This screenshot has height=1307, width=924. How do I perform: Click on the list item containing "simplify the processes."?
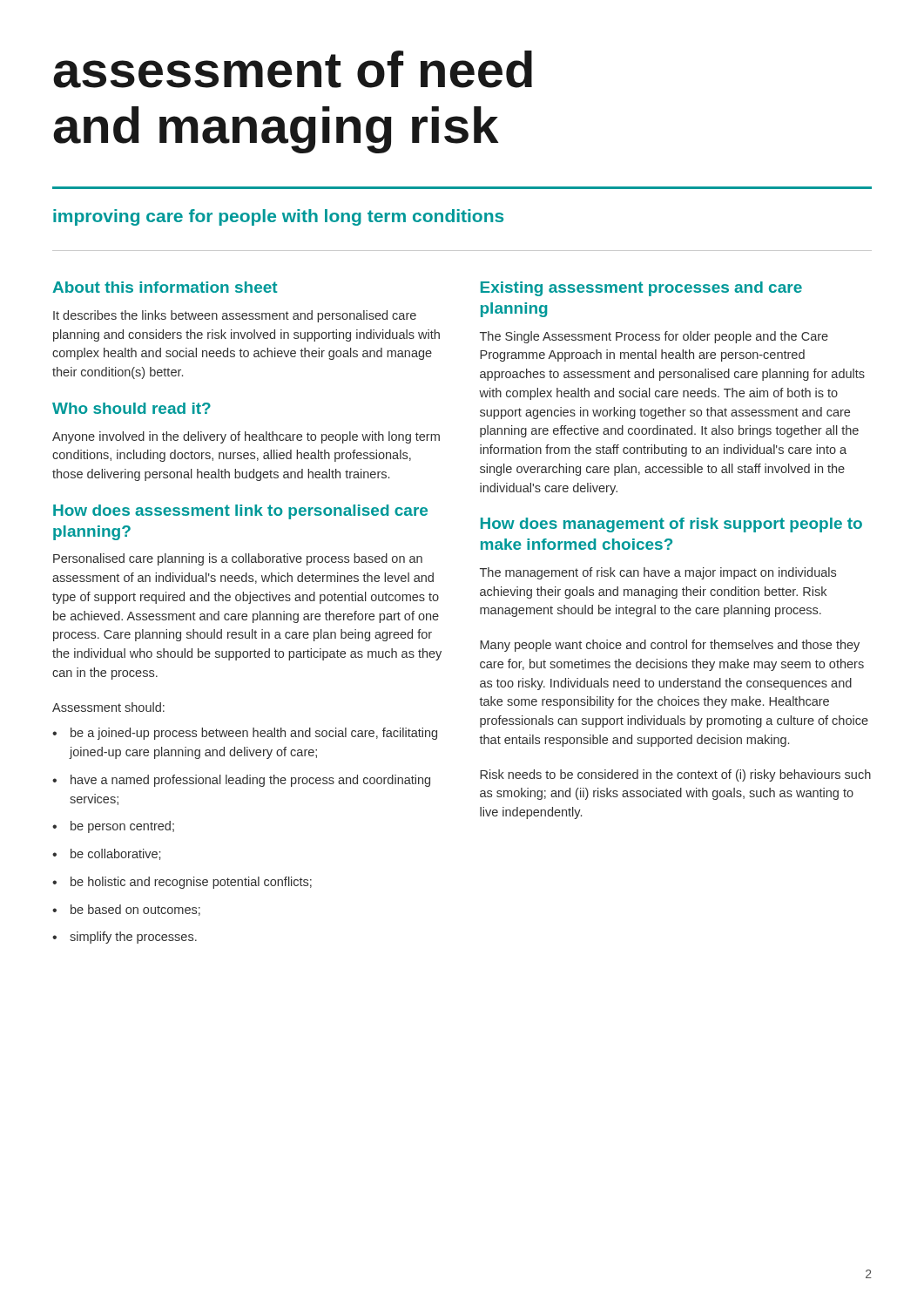pos(134,937)
